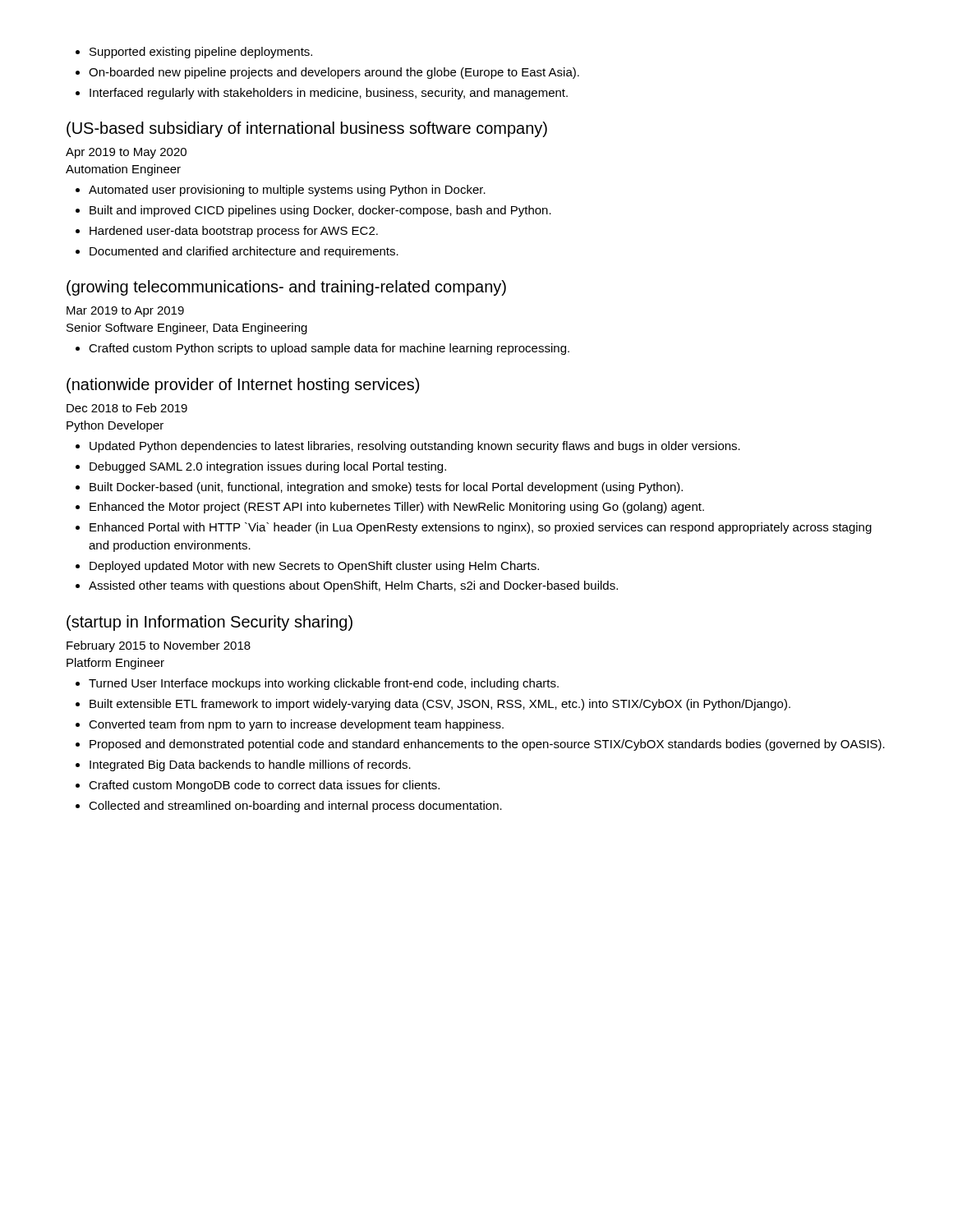Find the passage starting "Supported existing pipeline deployments."
Viewport: 953px width, 1232px height.
[x=476, y=72]
